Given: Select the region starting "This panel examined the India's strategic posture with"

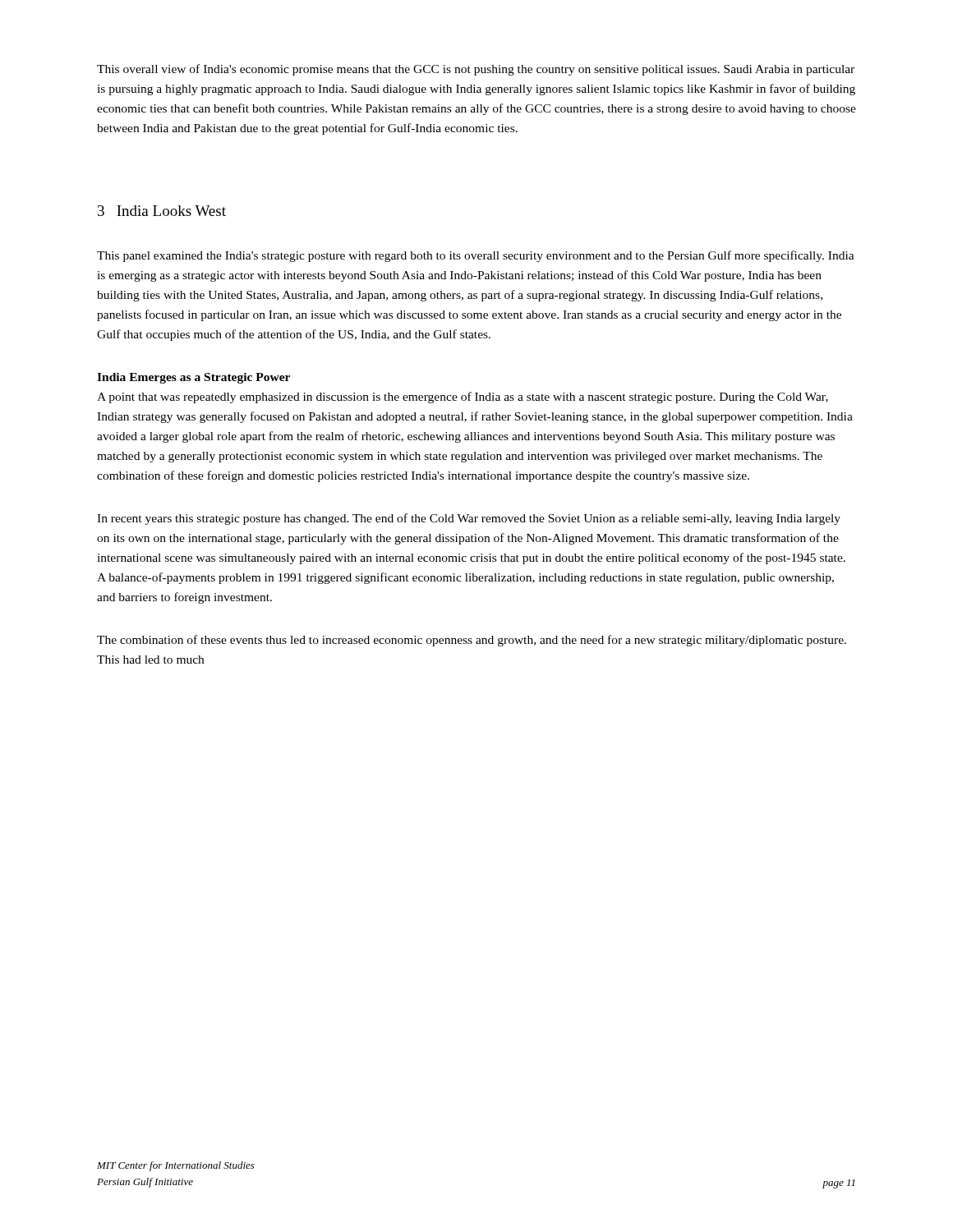Looking at the screenshot, I should pos(475,294).
